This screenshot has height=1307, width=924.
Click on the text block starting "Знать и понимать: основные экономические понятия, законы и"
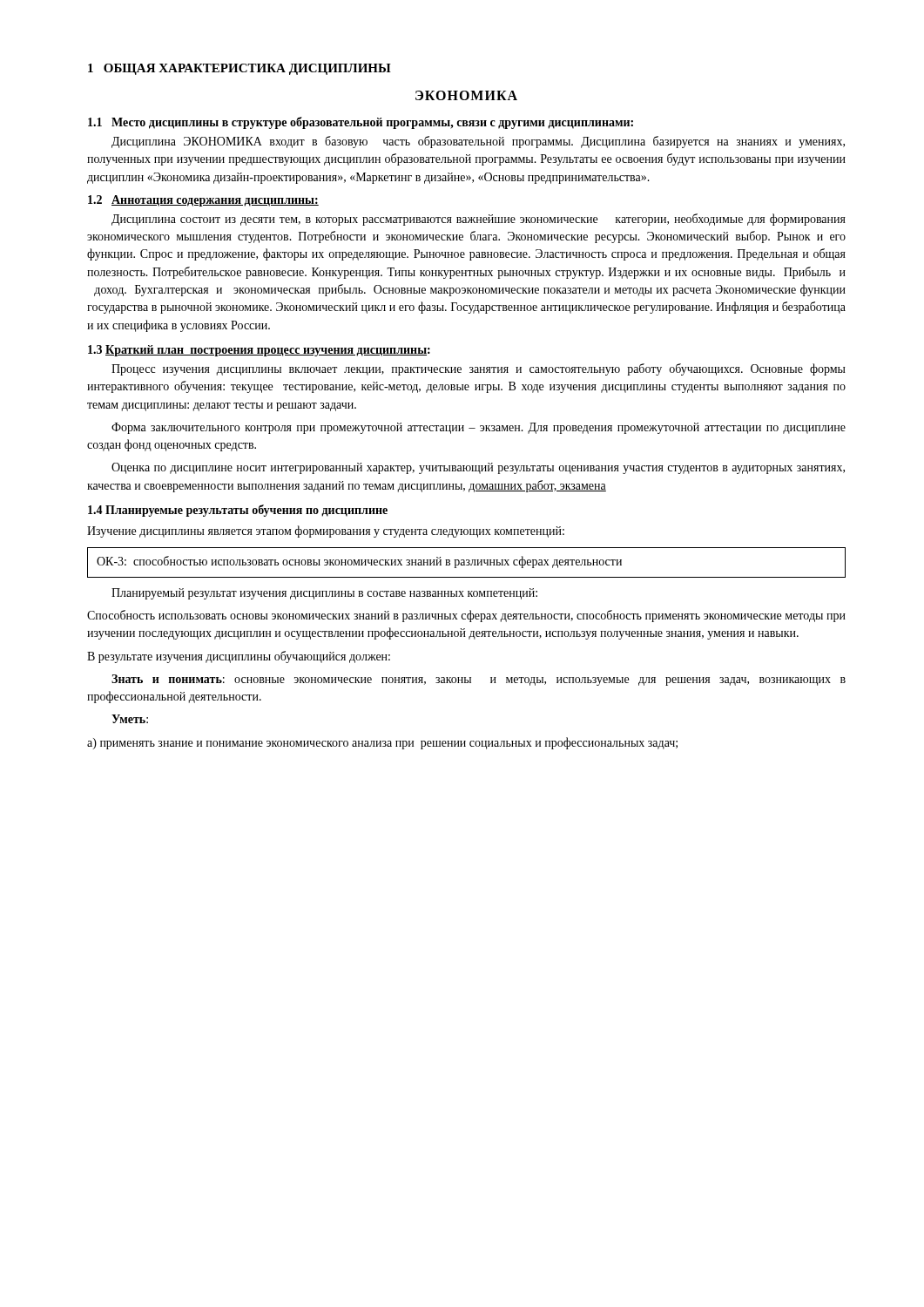(466, 688)
